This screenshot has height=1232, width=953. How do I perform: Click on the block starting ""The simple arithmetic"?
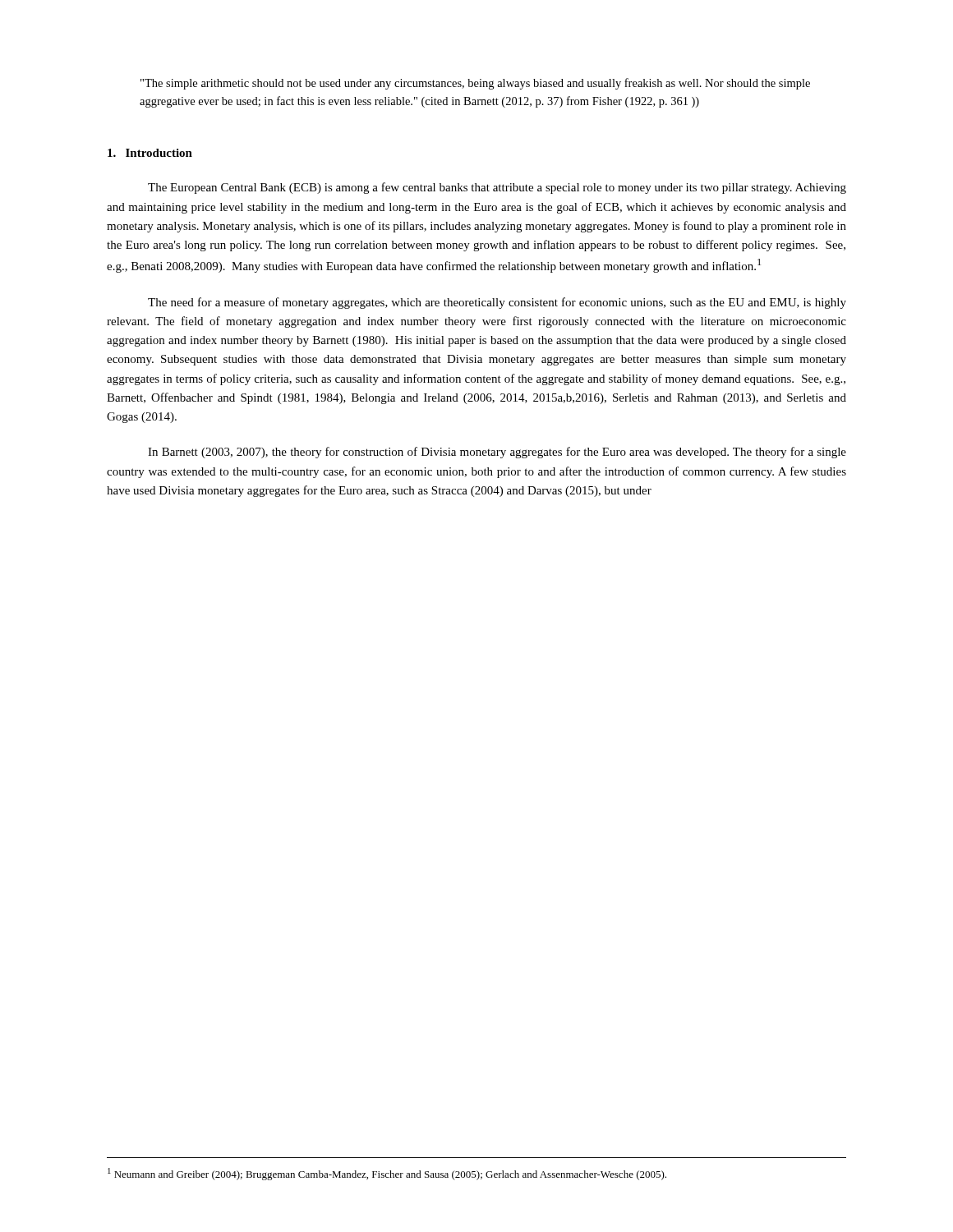pyautogui.click(x=489, y=92)
